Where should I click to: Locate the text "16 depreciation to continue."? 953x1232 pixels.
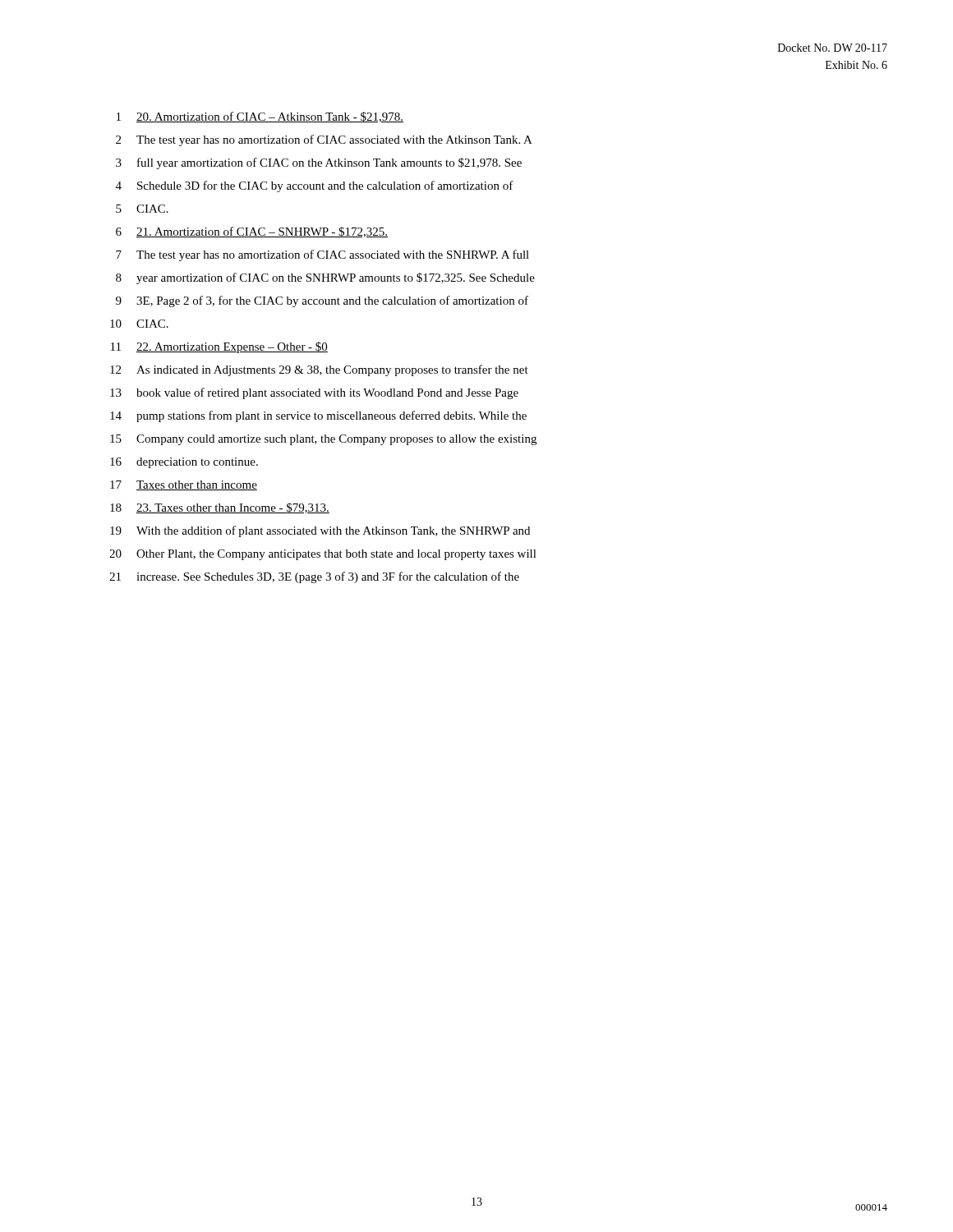[184, 463]
